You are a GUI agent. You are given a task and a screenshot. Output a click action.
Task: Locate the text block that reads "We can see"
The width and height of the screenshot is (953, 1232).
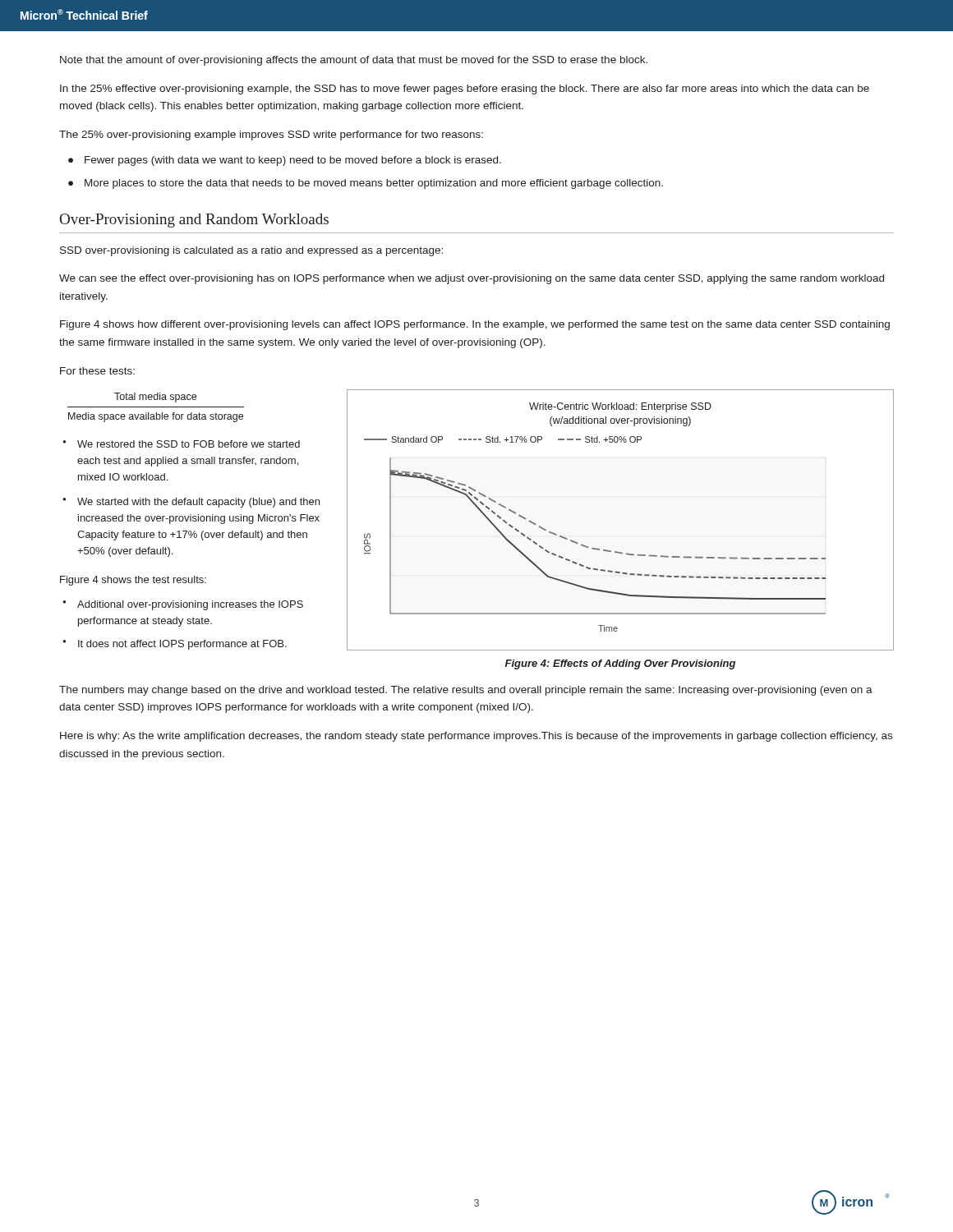pos(472,287)
